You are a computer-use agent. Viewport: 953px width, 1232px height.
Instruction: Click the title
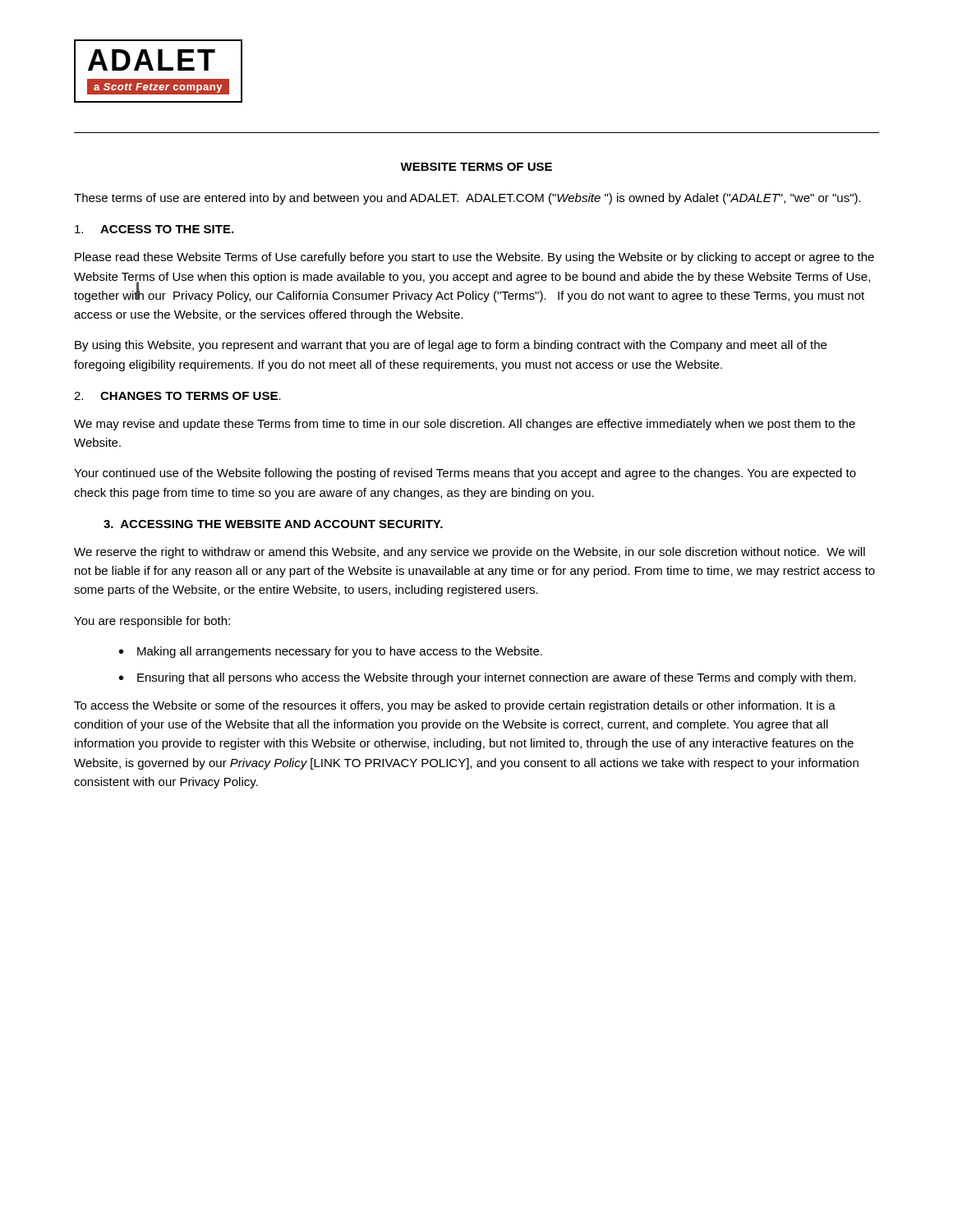click(x=476, y=166)
